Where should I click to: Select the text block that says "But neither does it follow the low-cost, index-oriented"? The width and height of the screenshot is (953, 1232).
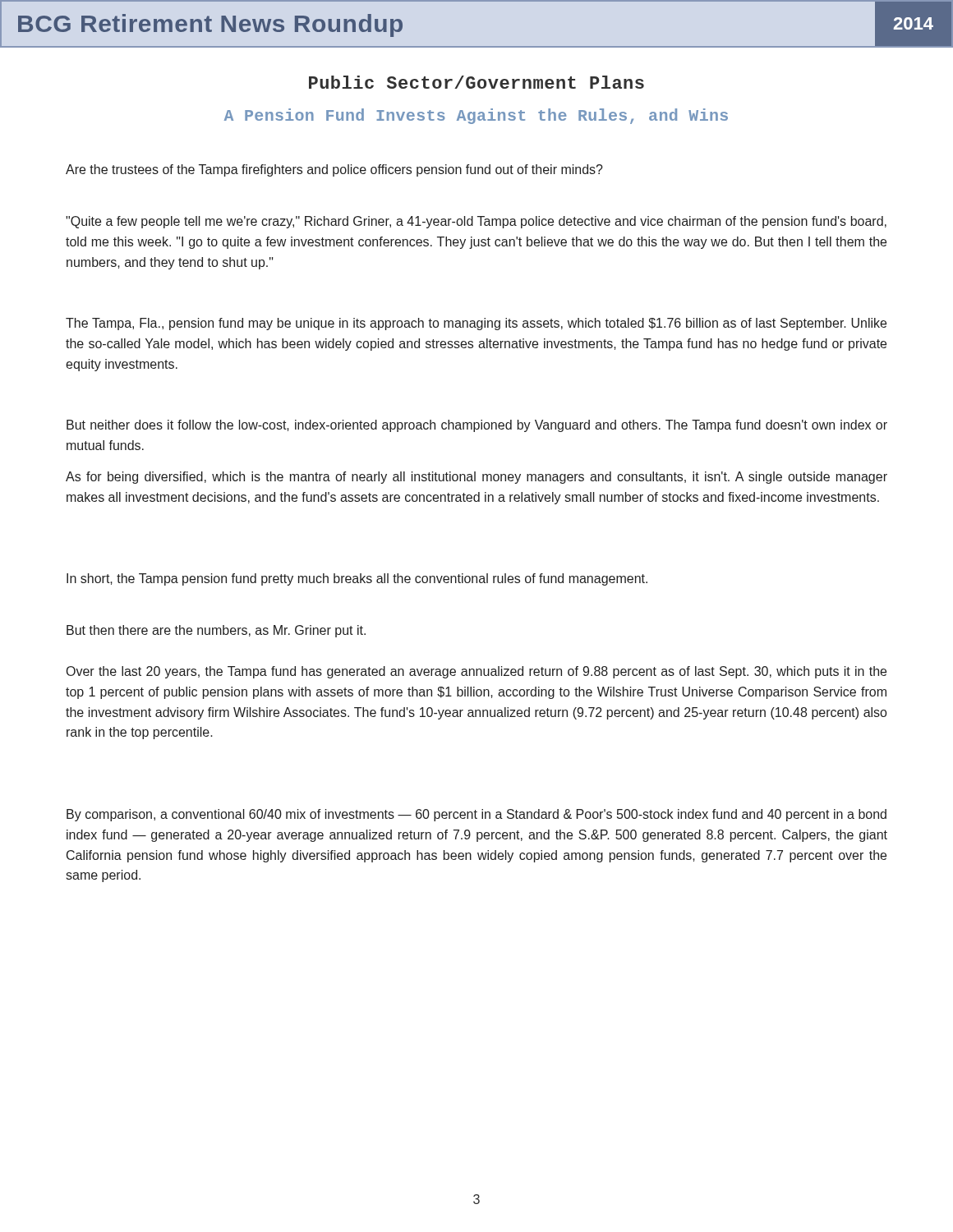476,435
